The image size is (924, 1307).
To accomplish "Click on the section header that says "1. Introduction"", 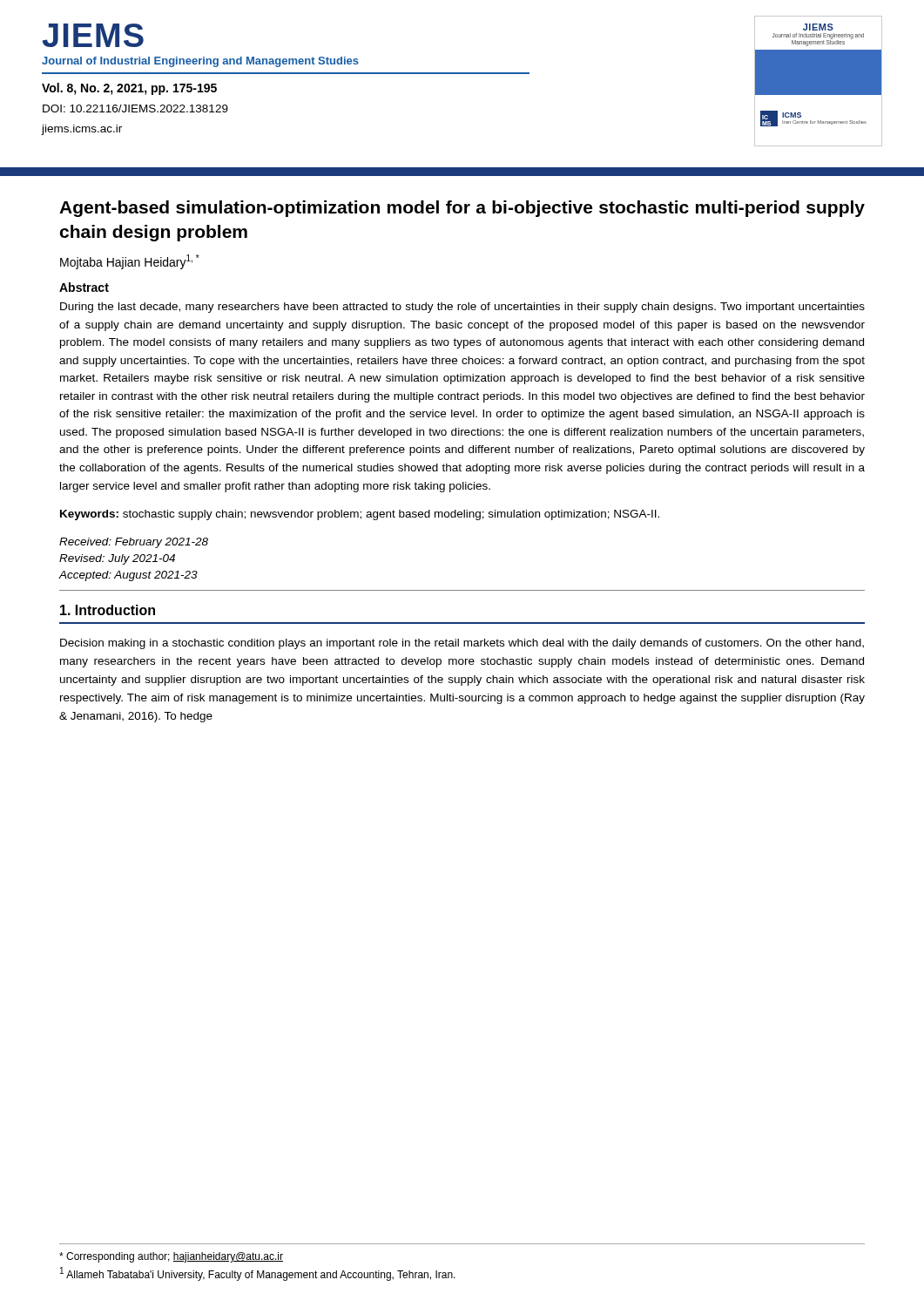I will pos(462,614).
